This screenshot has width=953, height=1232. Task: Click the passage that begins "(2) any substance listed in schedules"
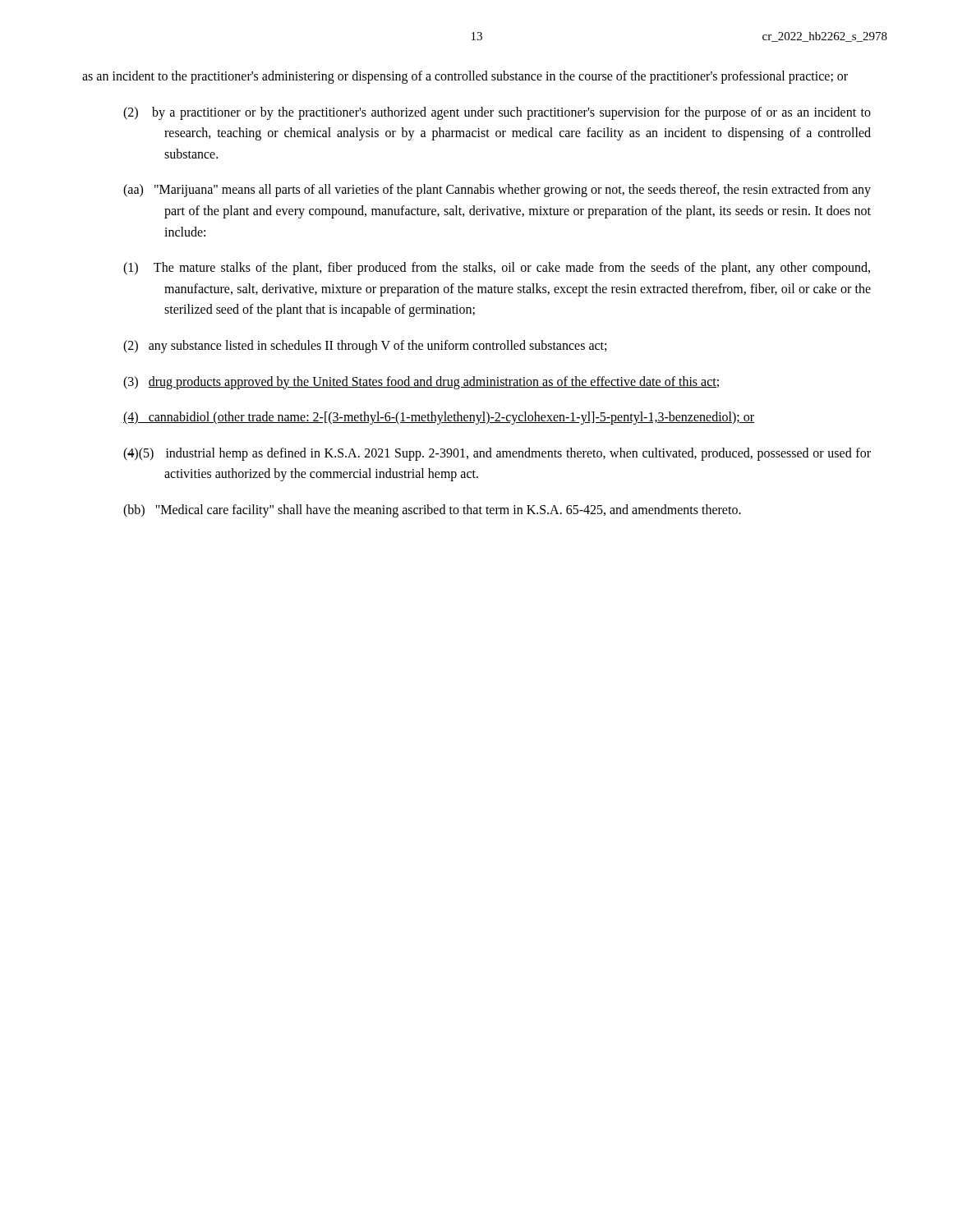point(365,345)
